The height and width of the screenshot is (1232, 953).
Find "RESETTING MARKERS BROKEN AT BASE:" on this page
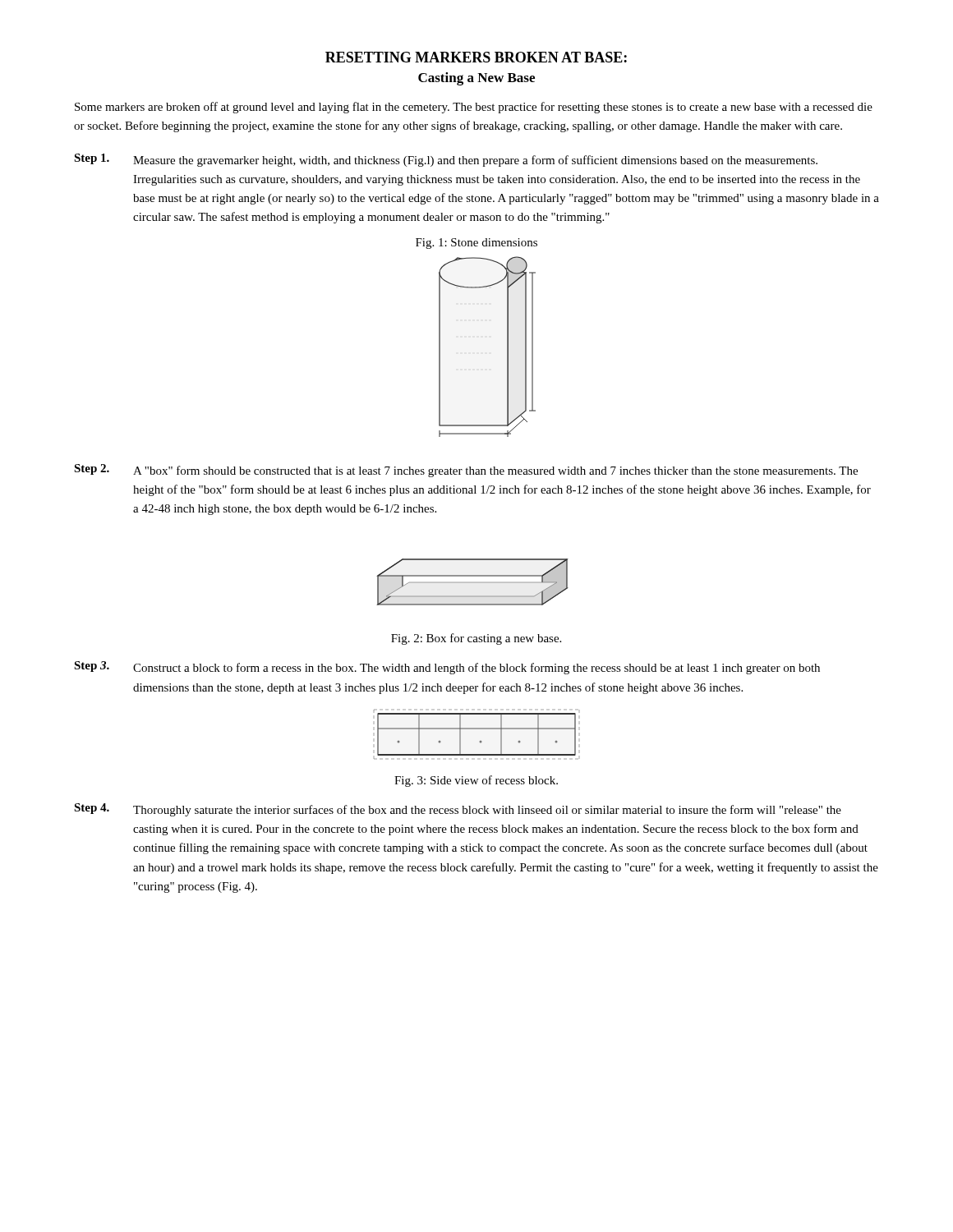(x=476, y=57)
